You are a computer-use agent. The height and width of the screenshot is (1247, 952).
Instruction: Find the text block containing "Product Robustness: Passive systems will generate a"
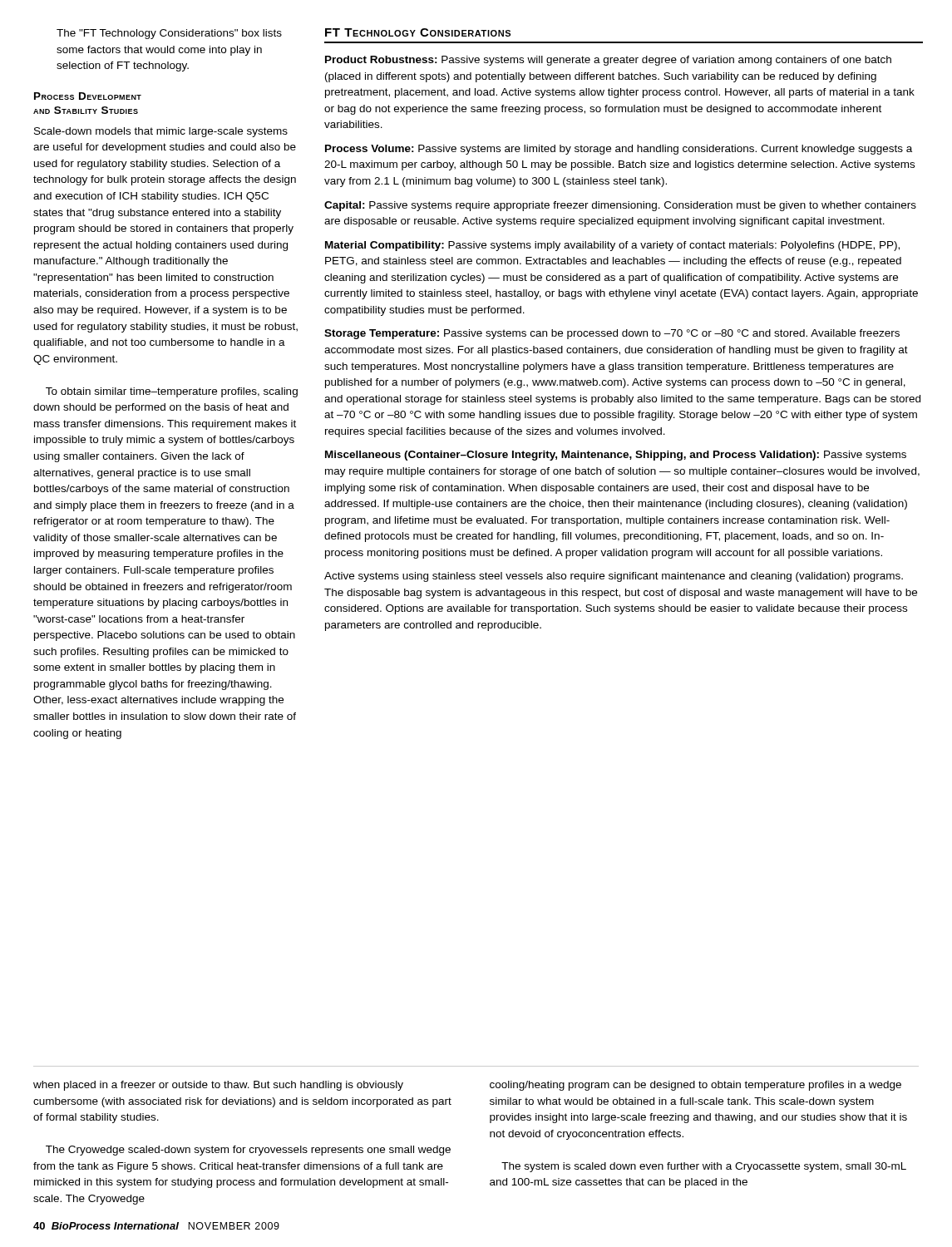click(619, 92)
